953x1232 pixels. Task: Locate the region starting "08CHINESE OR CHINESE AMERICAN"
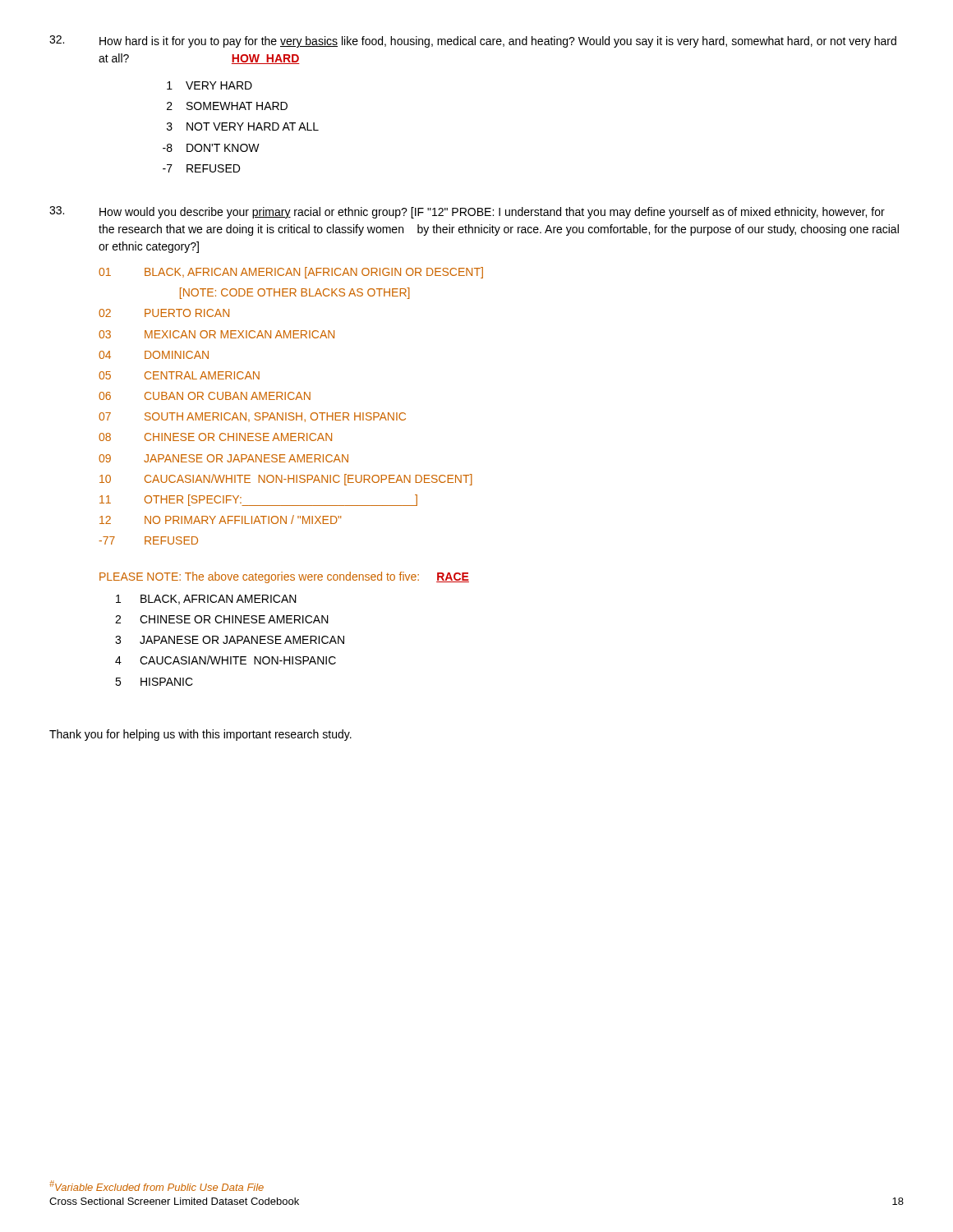(x=215, y=437)
